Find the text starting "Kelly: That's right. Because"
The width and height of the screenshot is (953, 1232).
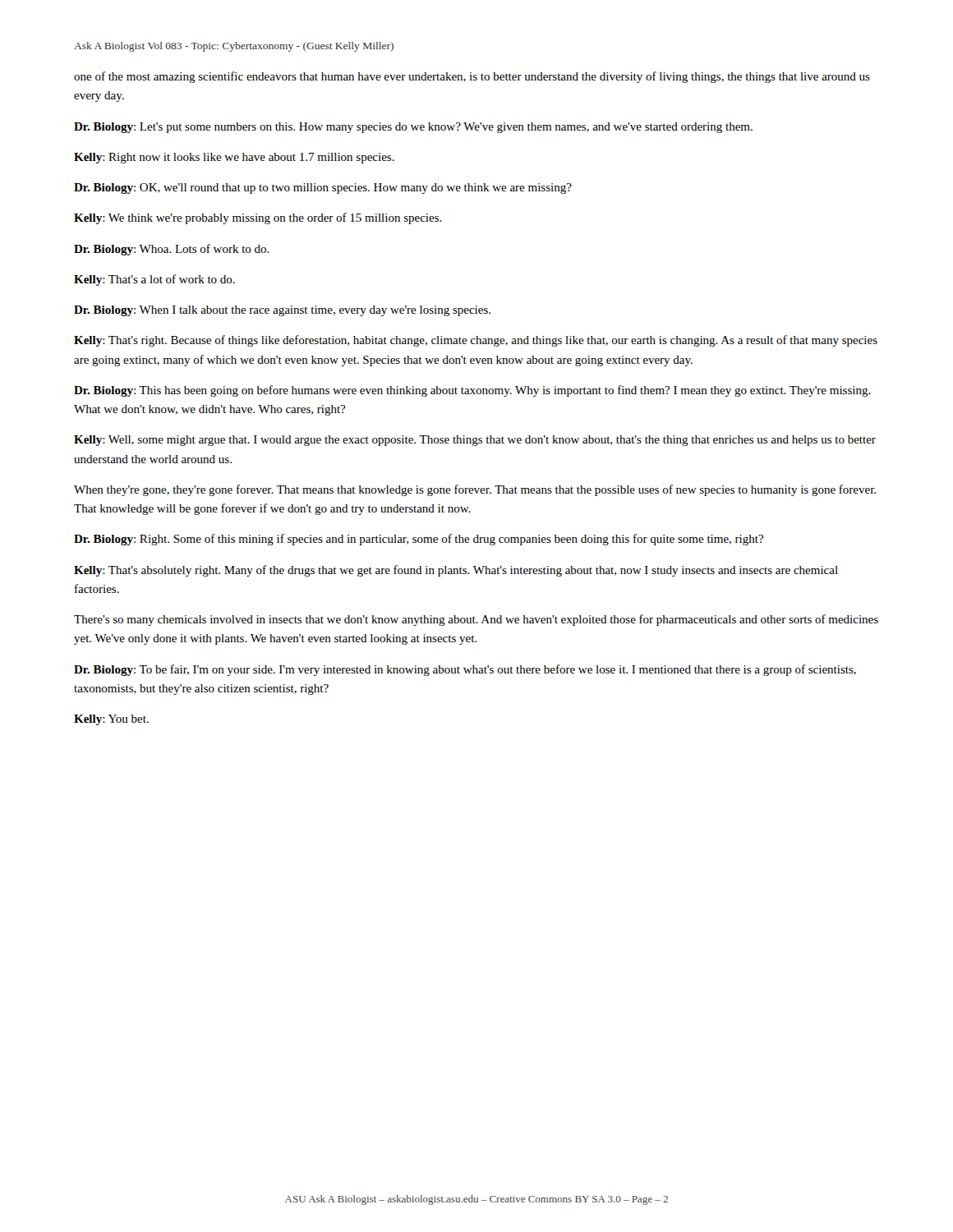click(476, 350)
